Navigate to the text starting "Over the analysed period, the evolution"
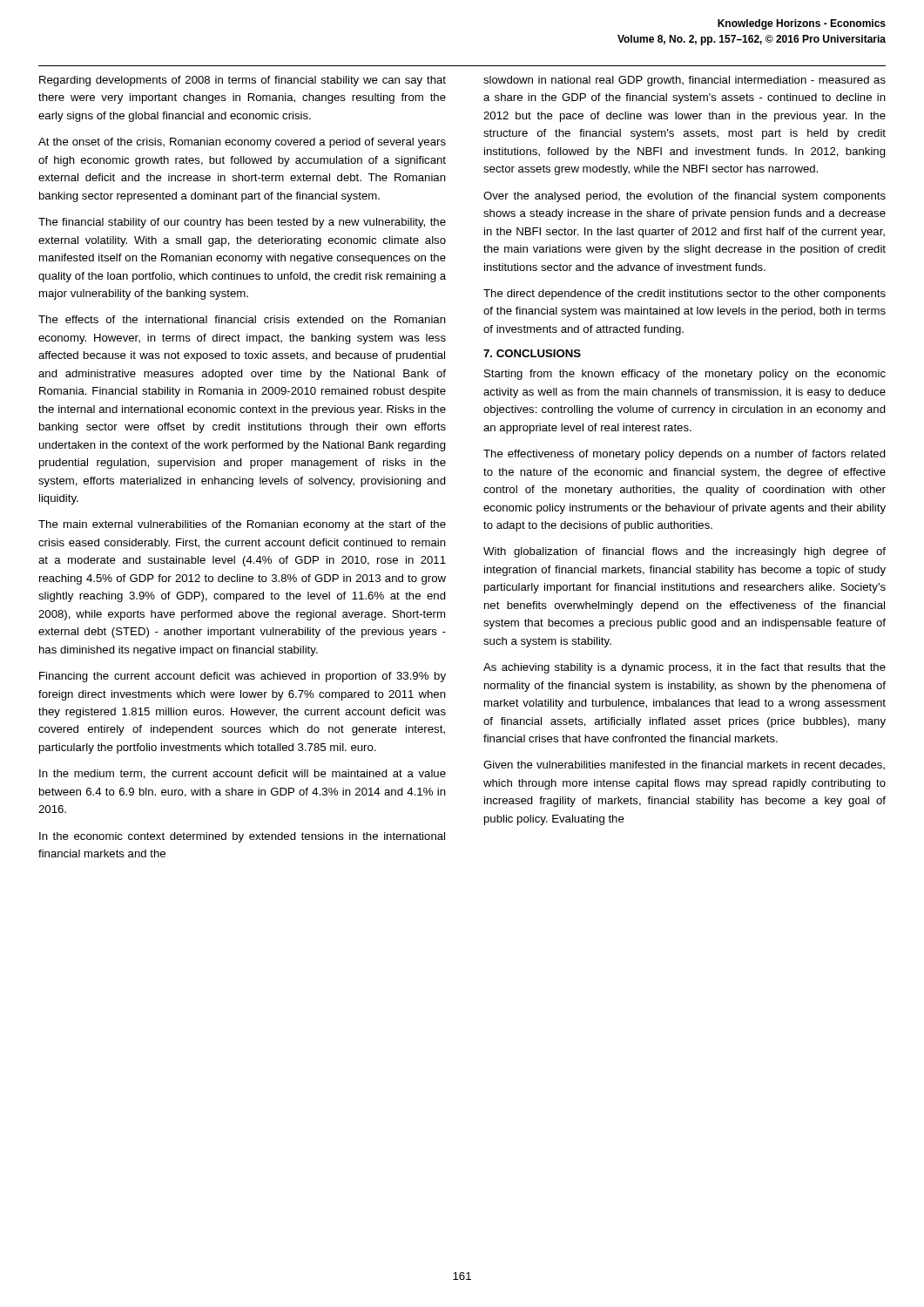Viewport: 924px width, 1307px height. (684, 231)
